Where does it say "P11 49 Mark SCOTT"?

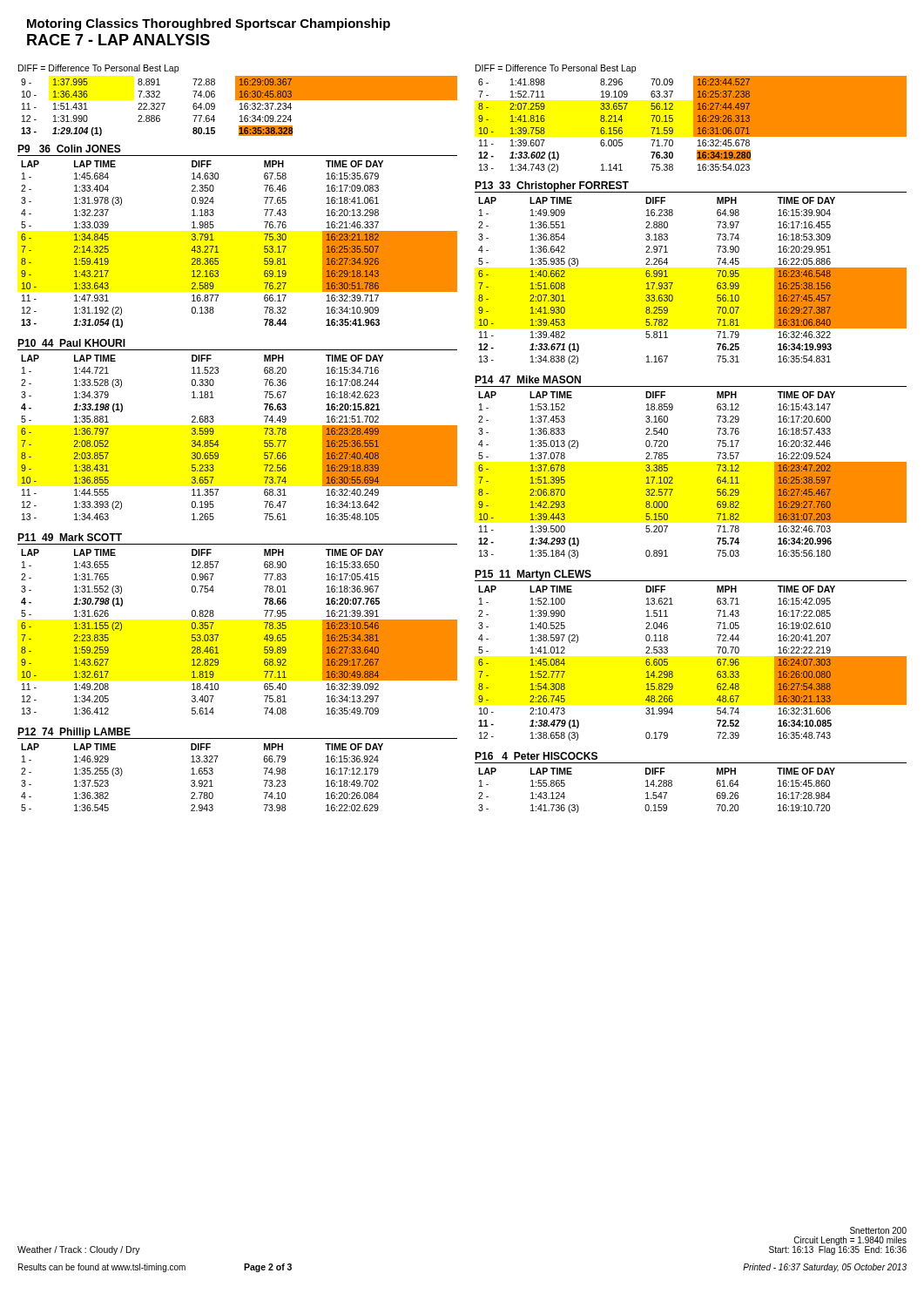[x=70, y=538]
